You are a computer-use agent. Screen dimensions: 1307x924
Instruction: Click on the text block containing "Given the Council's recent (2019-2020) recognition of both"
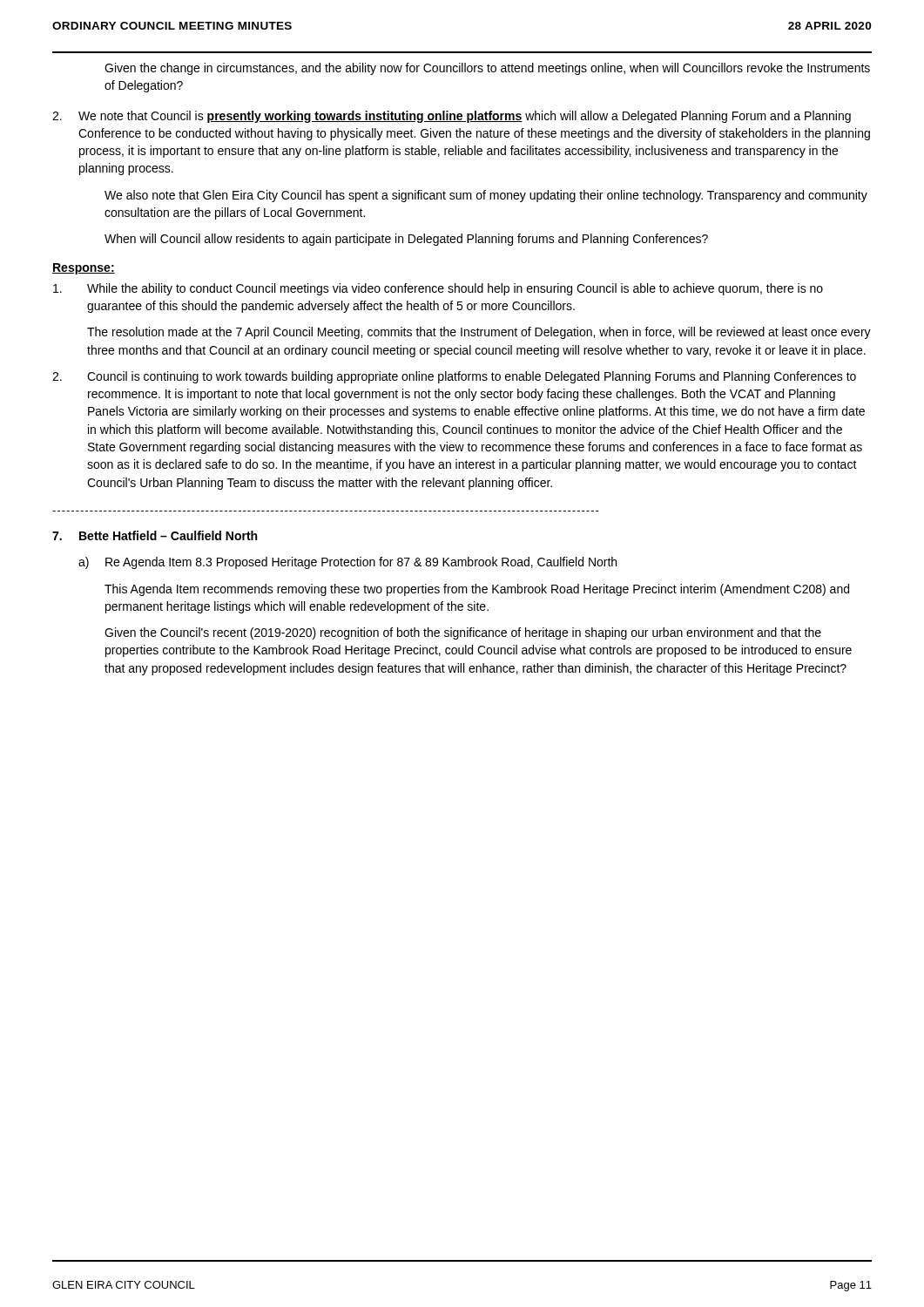coord(478,650)
